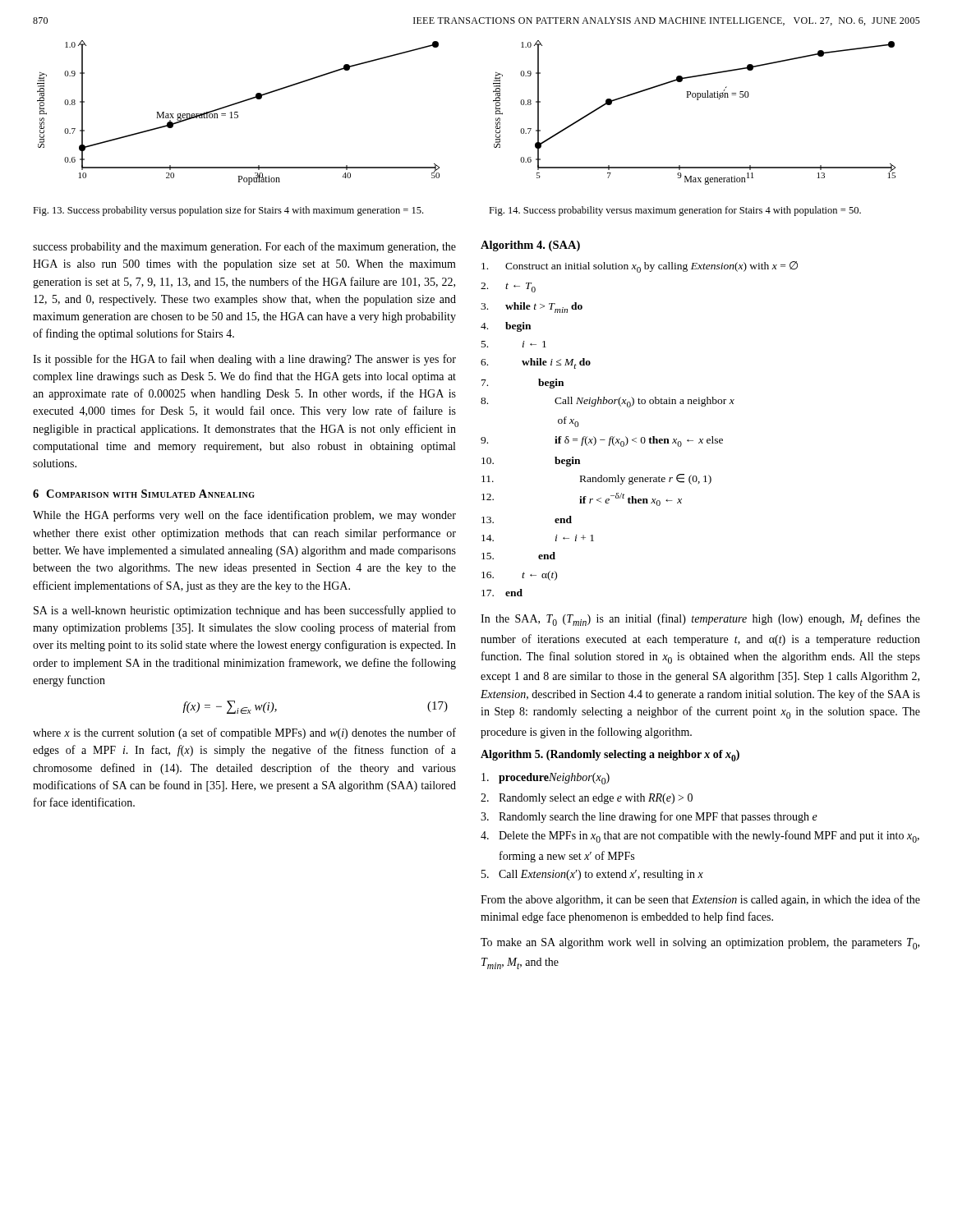Viewport: 953px width, 1232px height.
Task: Locate the element starting "4.Delete the MPFs in"
Action: click(x=700, y=846)
